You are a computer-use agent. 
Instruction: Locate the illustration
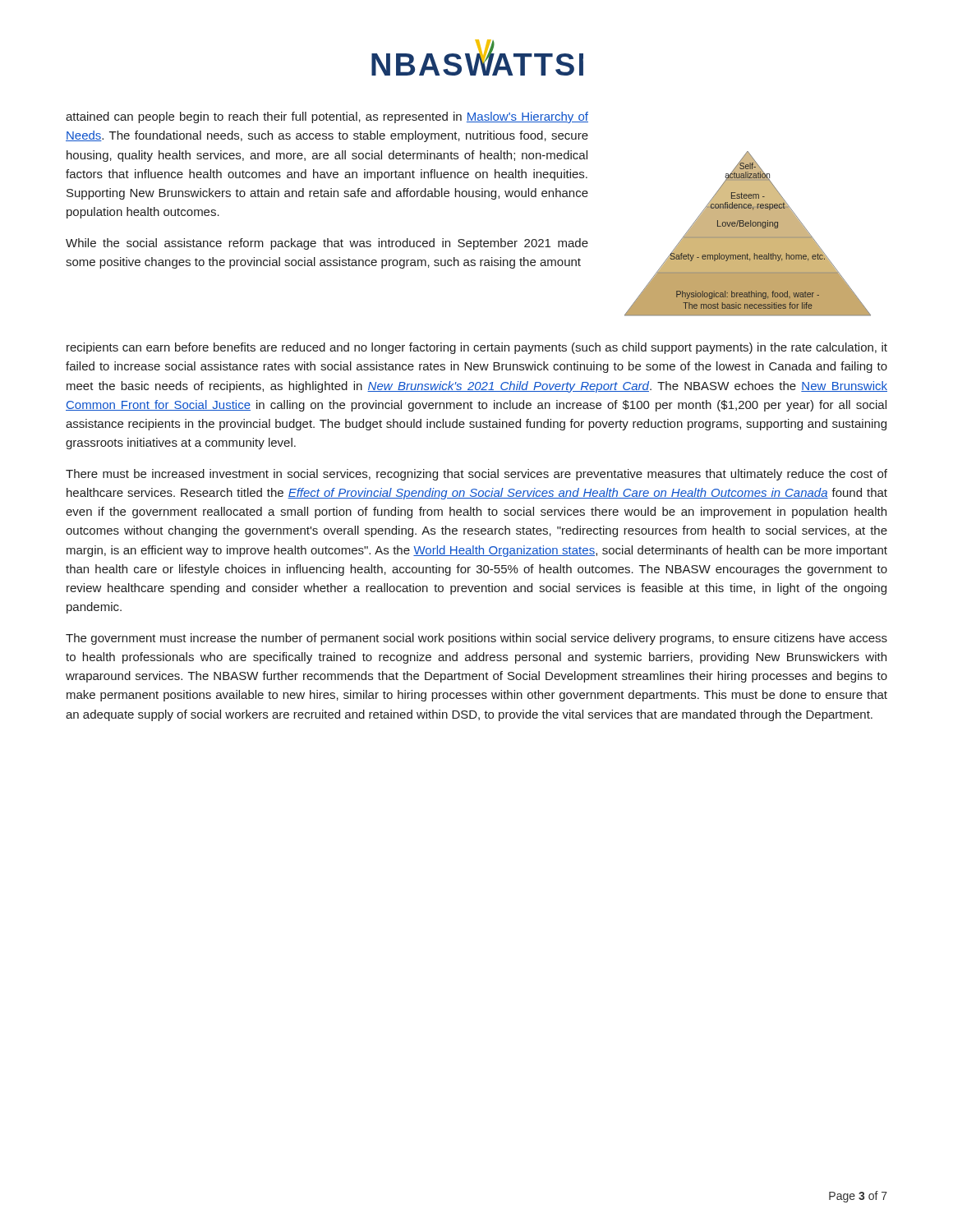(x=748, y=218)
